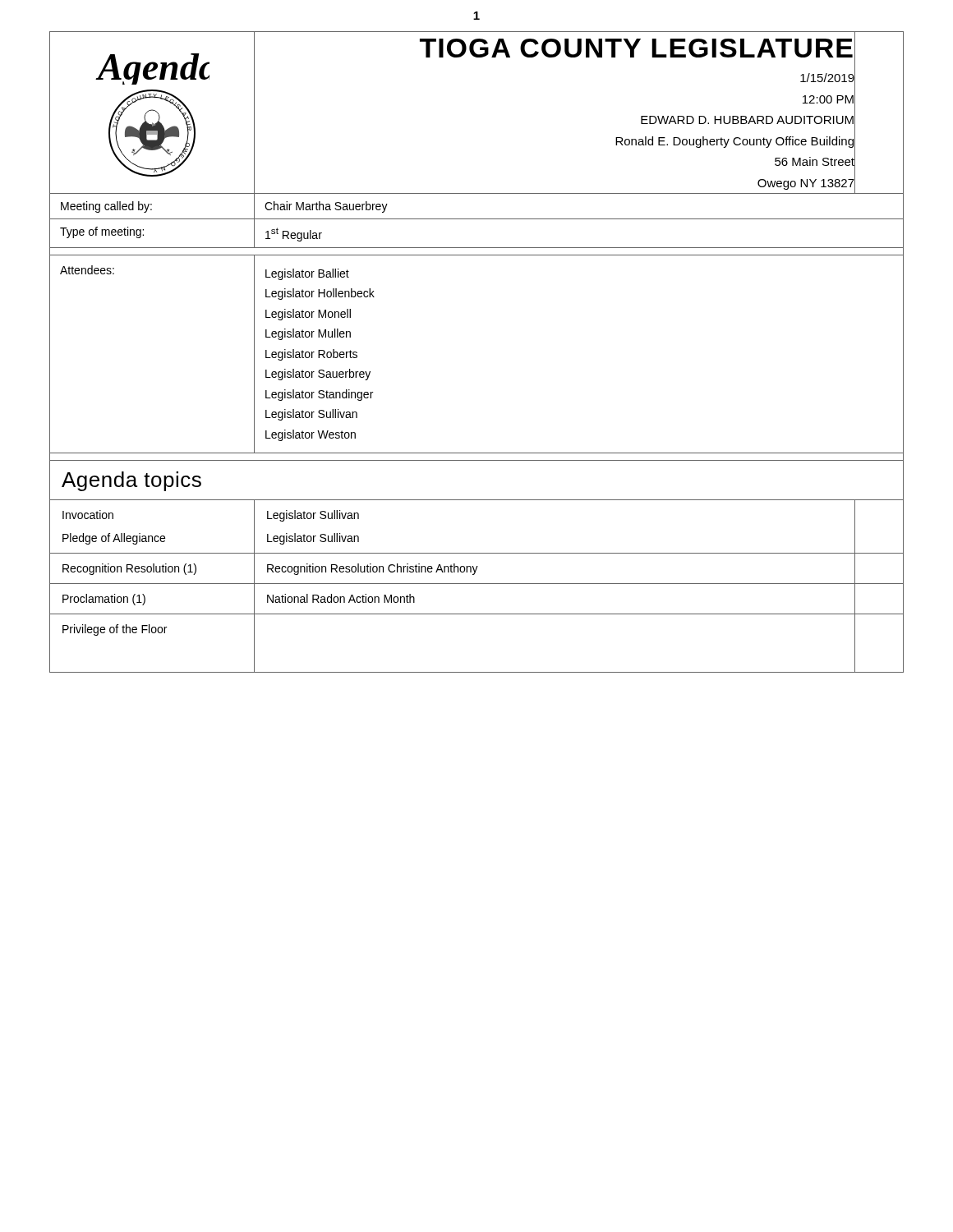Select the passage starting "National Radon Action Month"
The image size is (953, 1232).
pos(341,599)
